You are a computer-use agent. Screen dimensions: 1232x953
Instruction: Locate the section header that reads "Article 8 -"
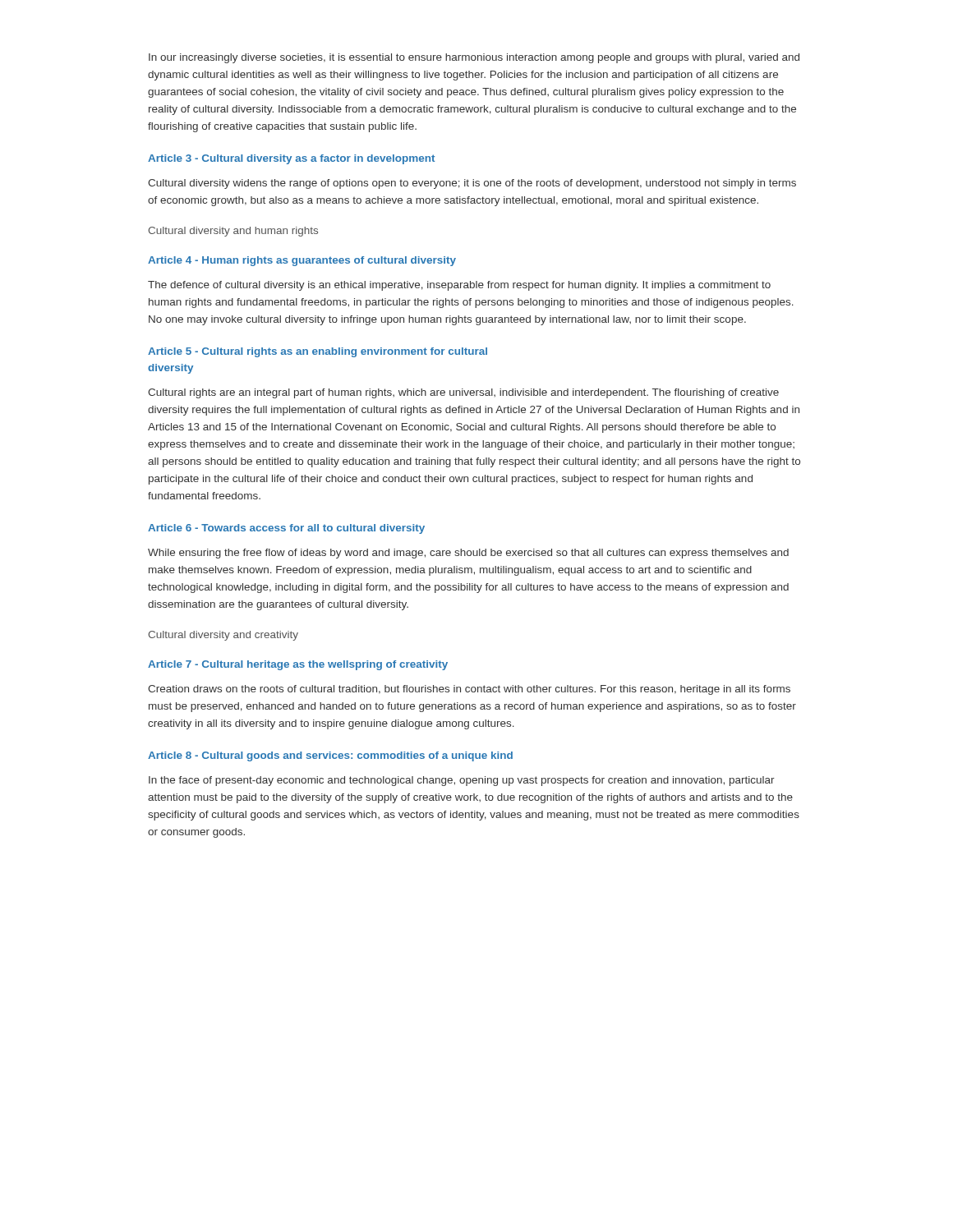[x=331, y=756]
